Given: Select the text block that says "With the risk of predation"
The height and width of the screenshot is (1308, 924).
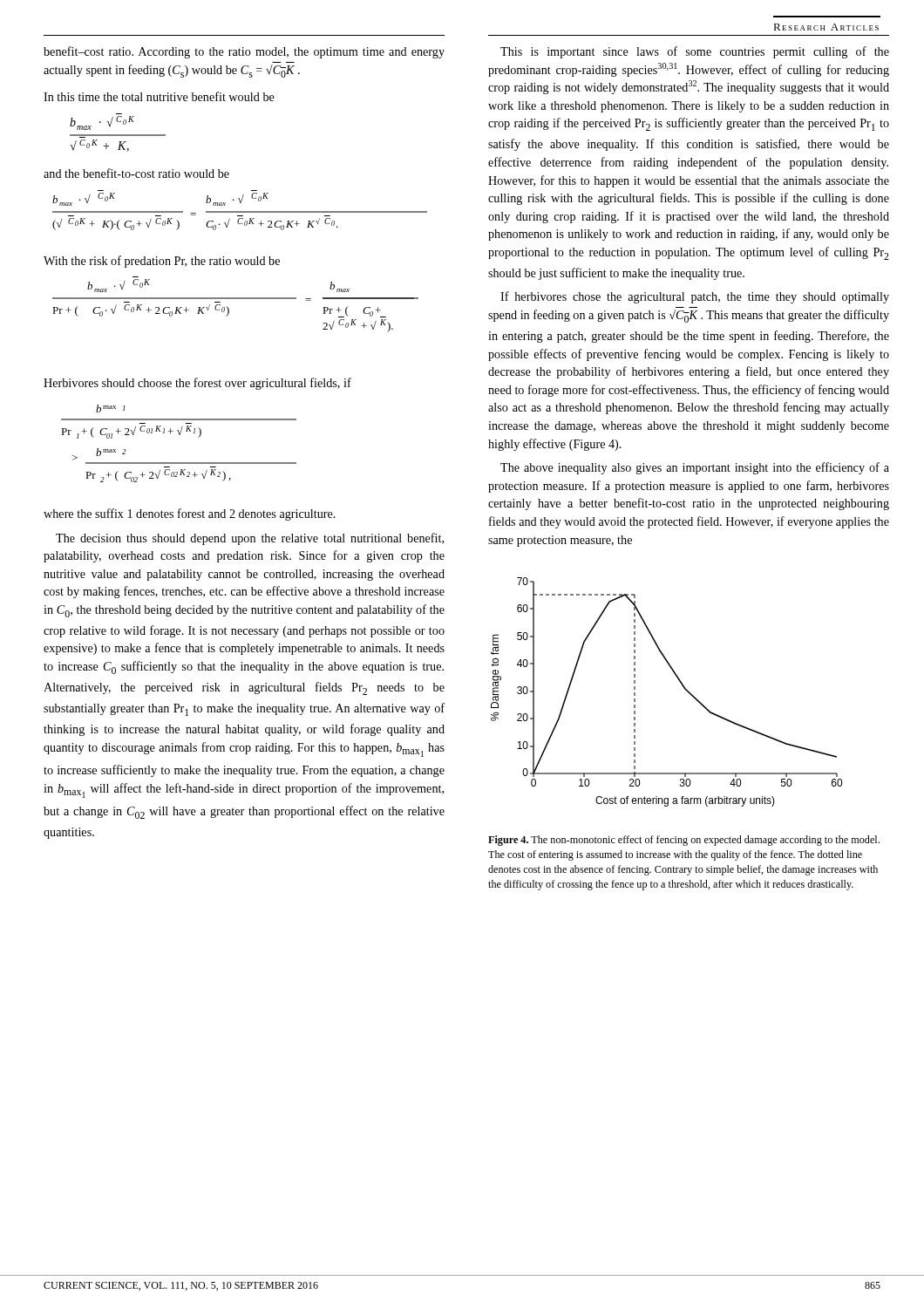Looking at the screenshot, I should [244, 261].
